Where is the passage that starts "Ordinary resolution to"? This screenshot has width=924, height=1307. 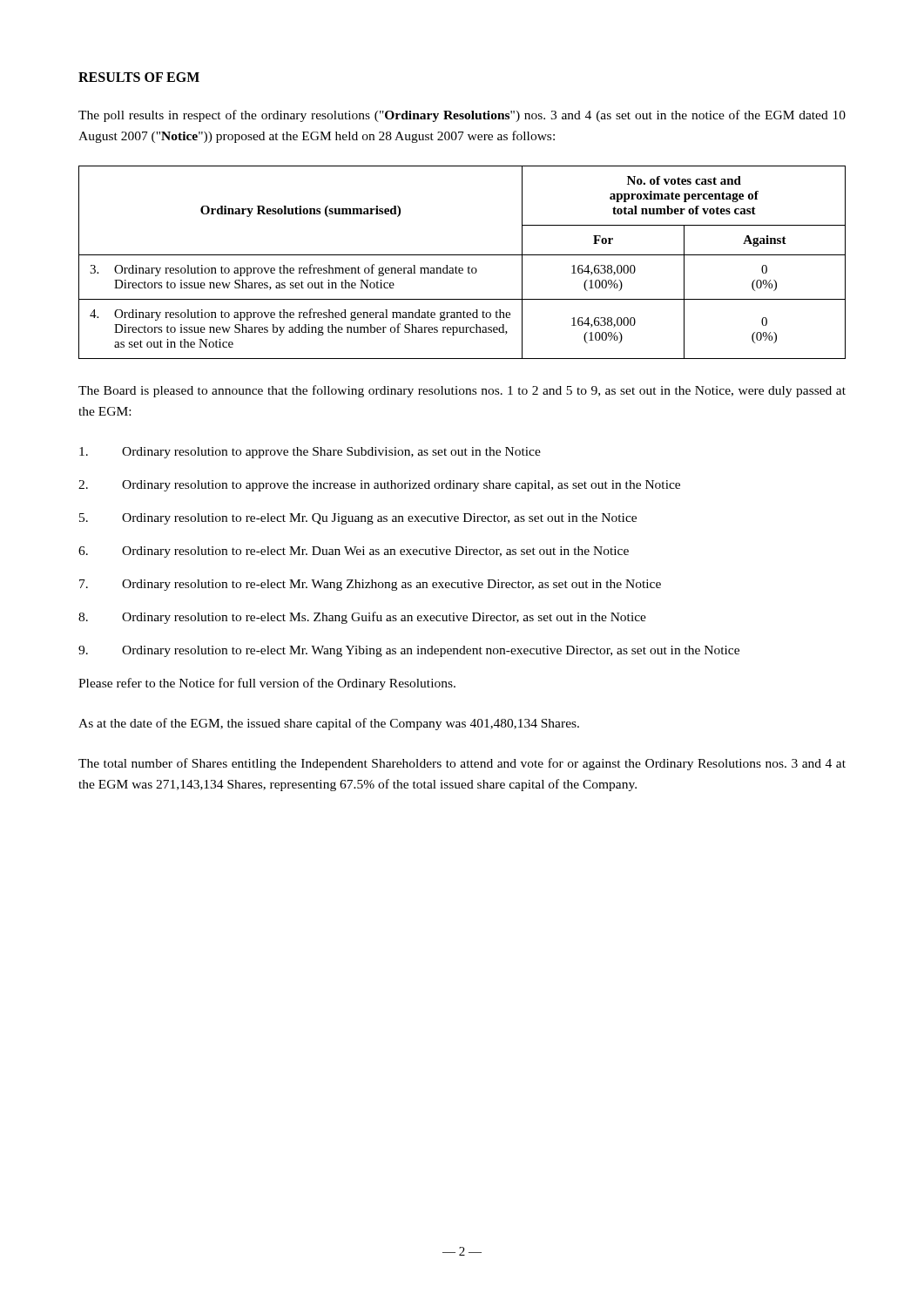(x=462, y=451)
